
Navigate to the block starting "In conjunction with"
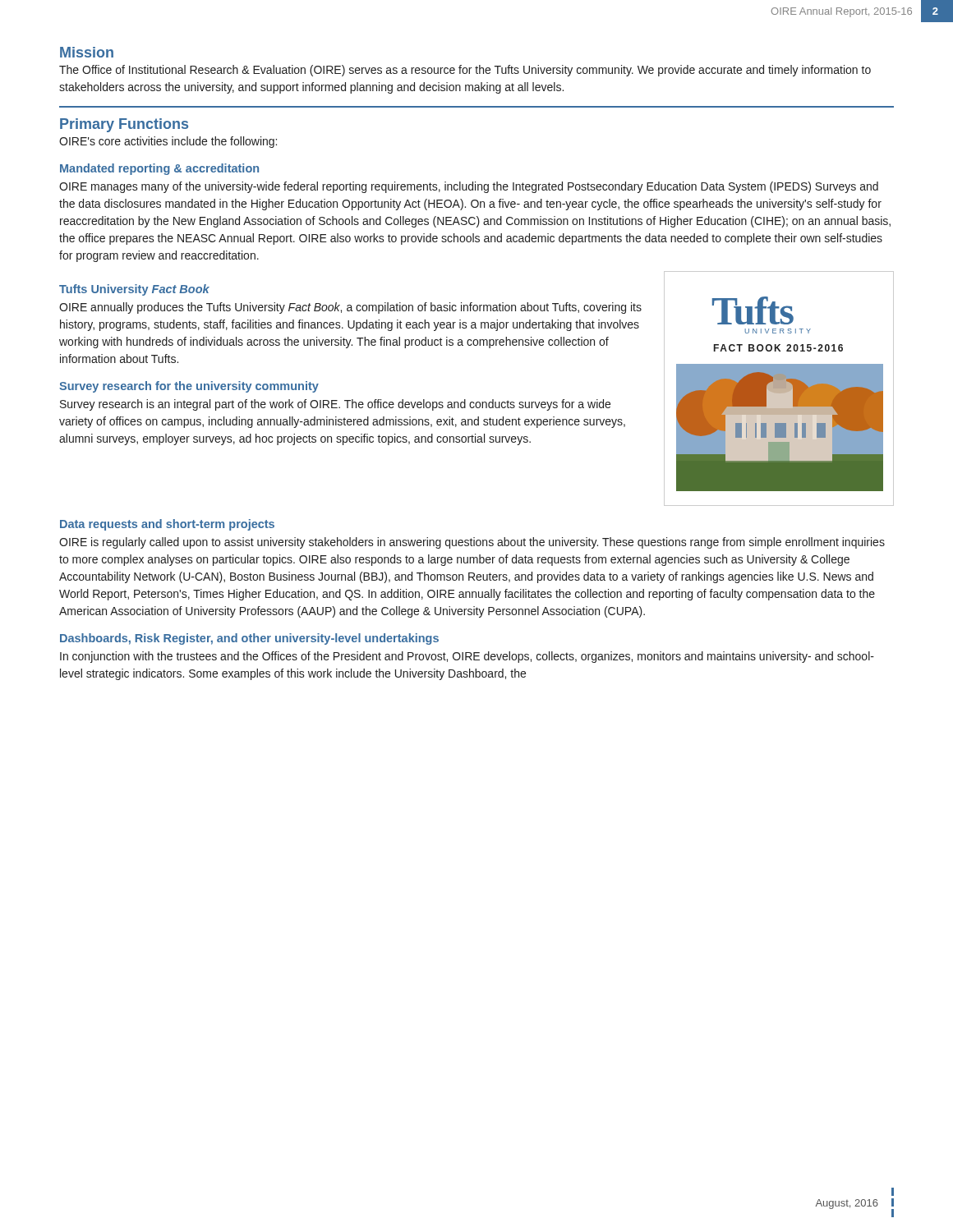476,665
